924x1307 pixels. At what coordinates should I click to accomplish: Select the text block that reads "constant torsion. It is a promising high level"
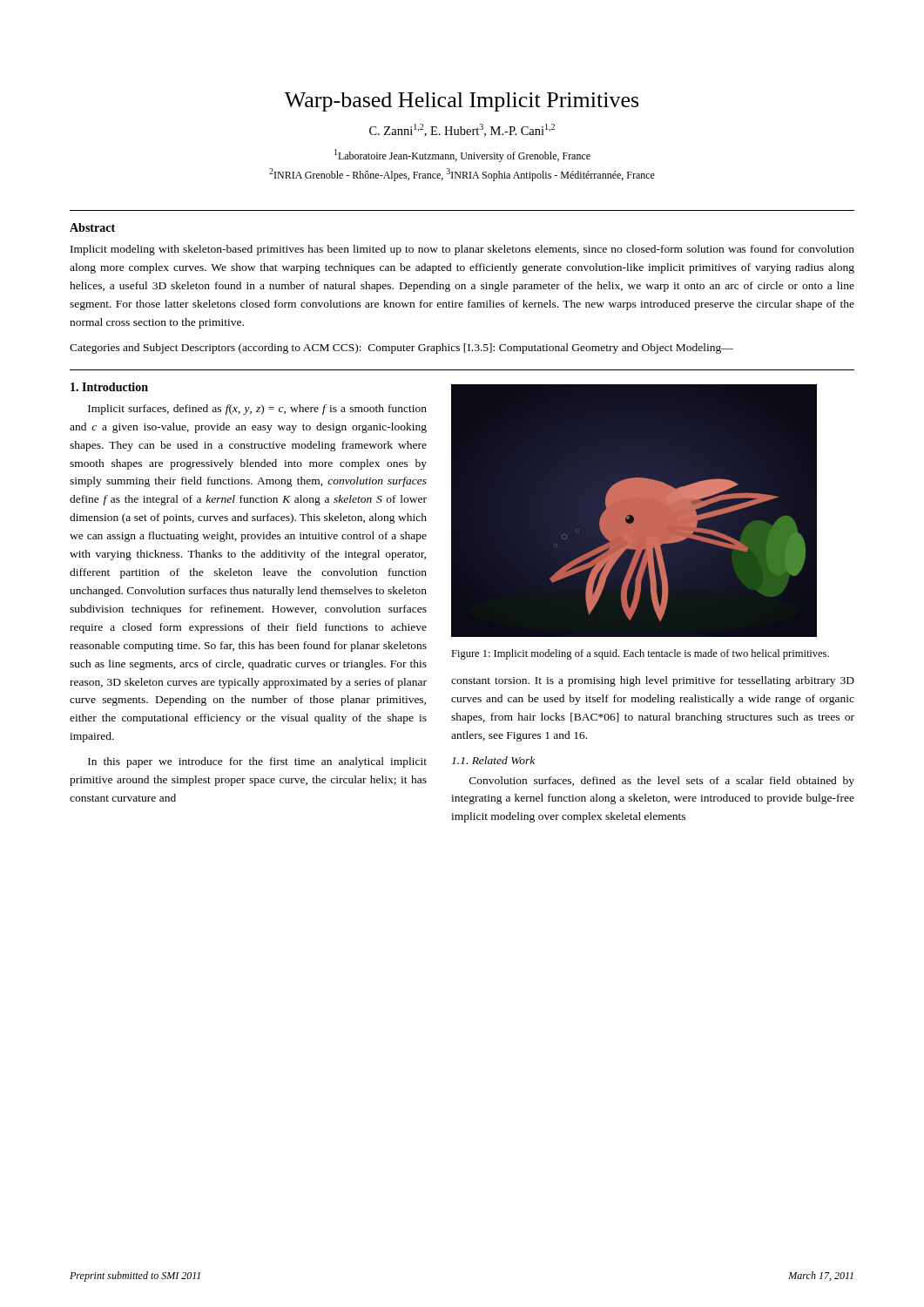point(653,708)
